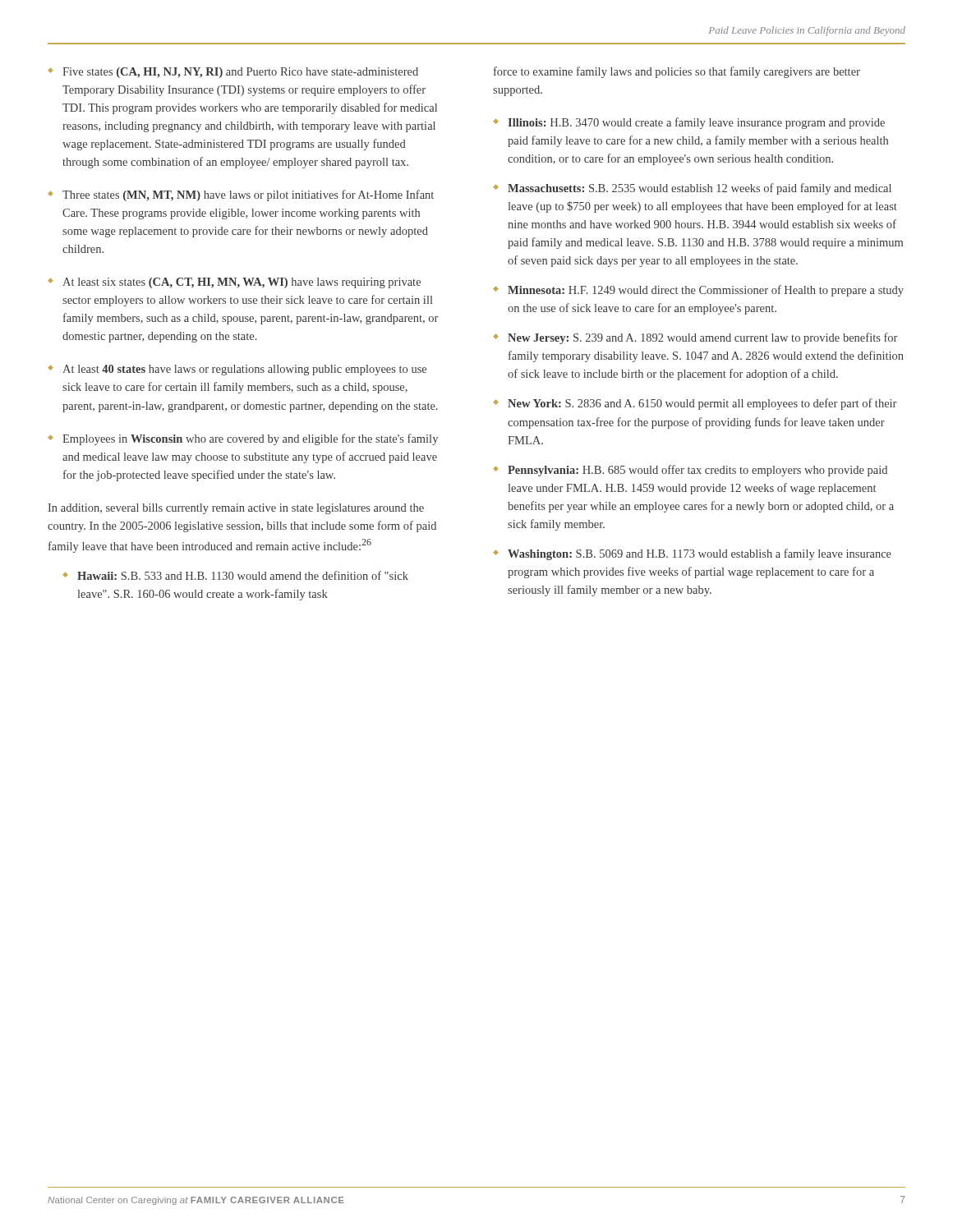Image resolution: width=953 pixels, height=1232 pixels.
Task: Select the list item that says "Hawaii: S.B. 533 and H.B. 1130 would amend"
Action: tap(243, 584)
